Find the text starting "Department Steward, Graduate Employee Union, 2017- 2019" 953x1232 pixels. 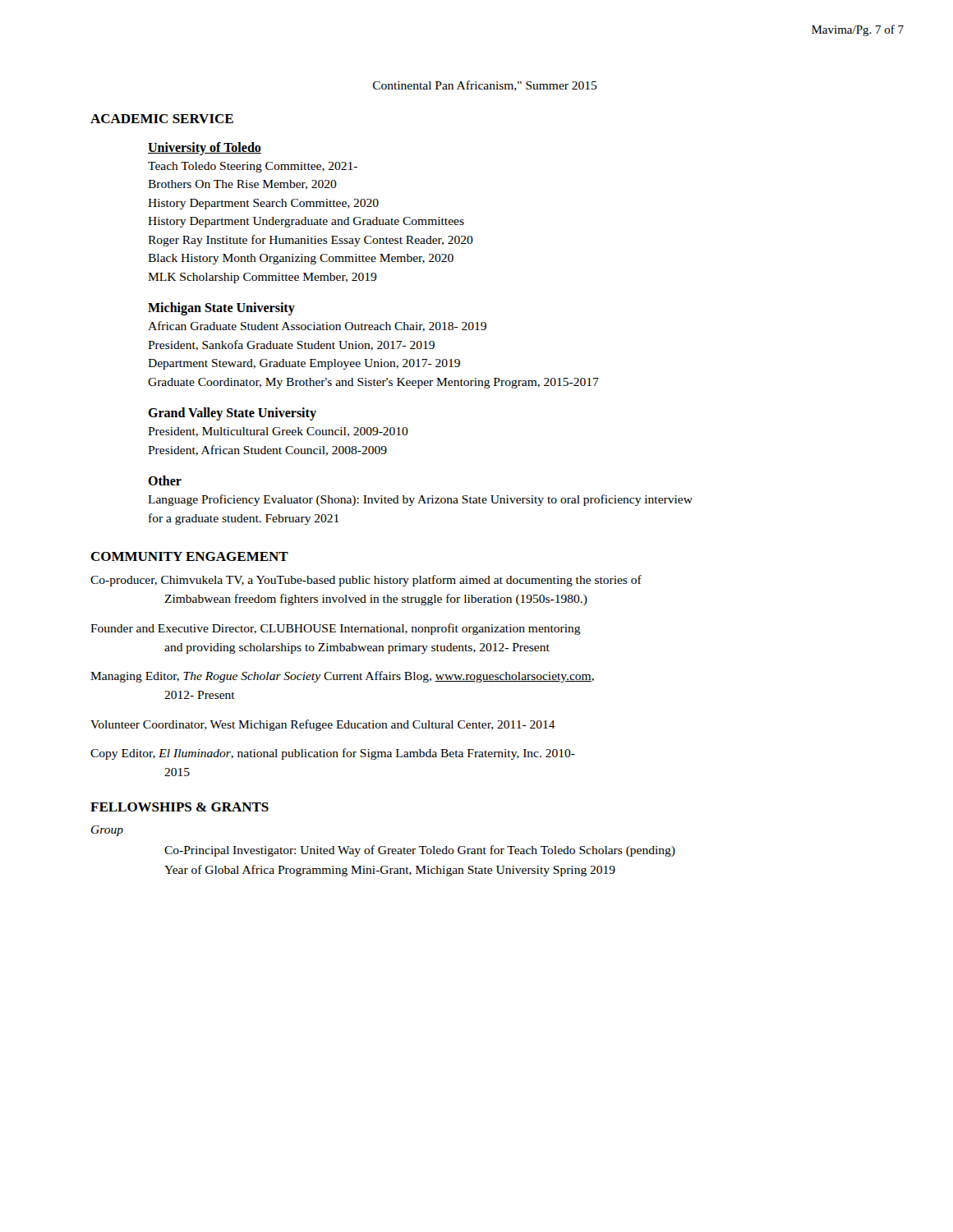point(304,363)
